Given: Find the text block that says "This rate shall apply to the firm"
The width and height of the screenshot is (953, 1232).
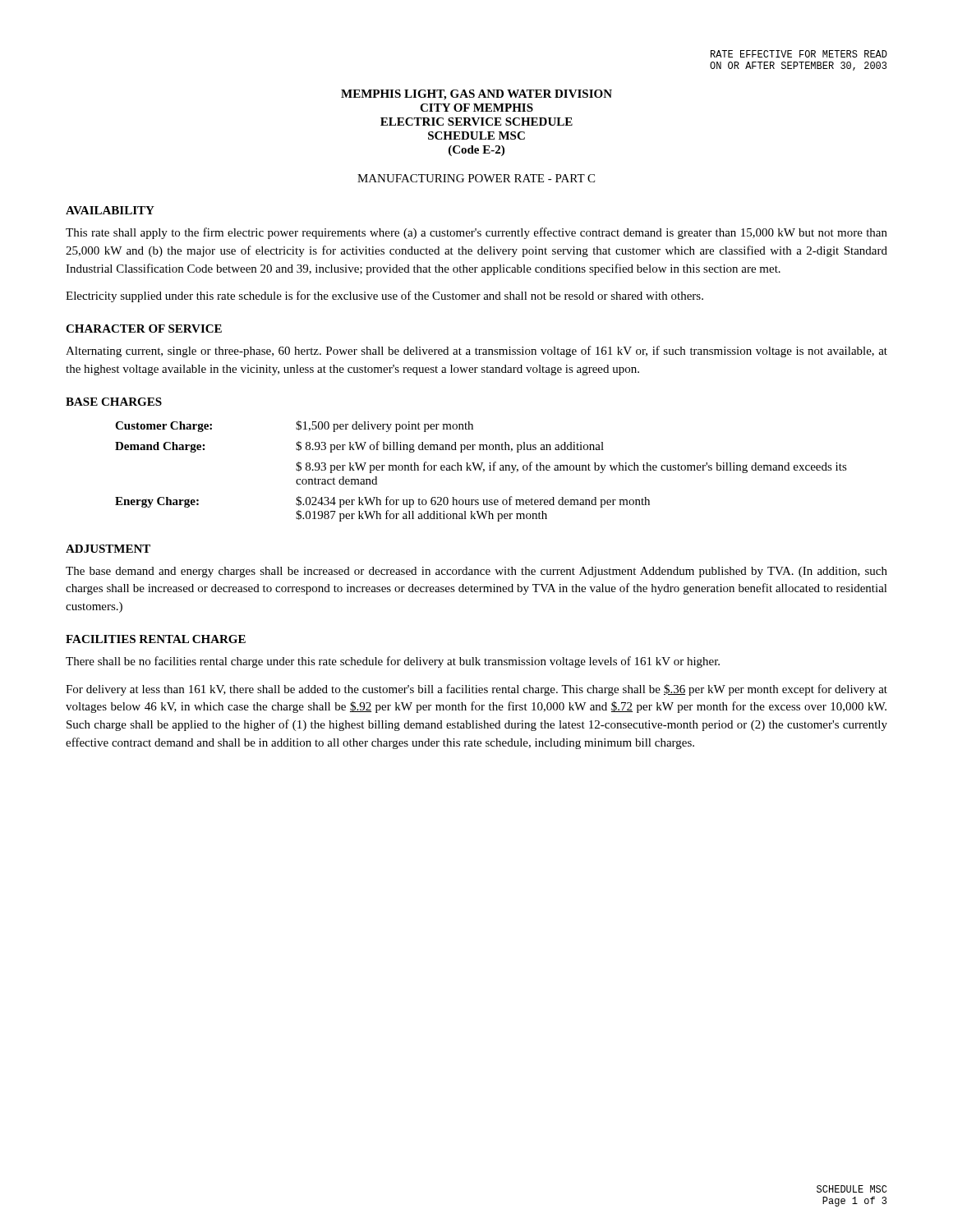Looking at the screenshot, I should click(476, 250).
